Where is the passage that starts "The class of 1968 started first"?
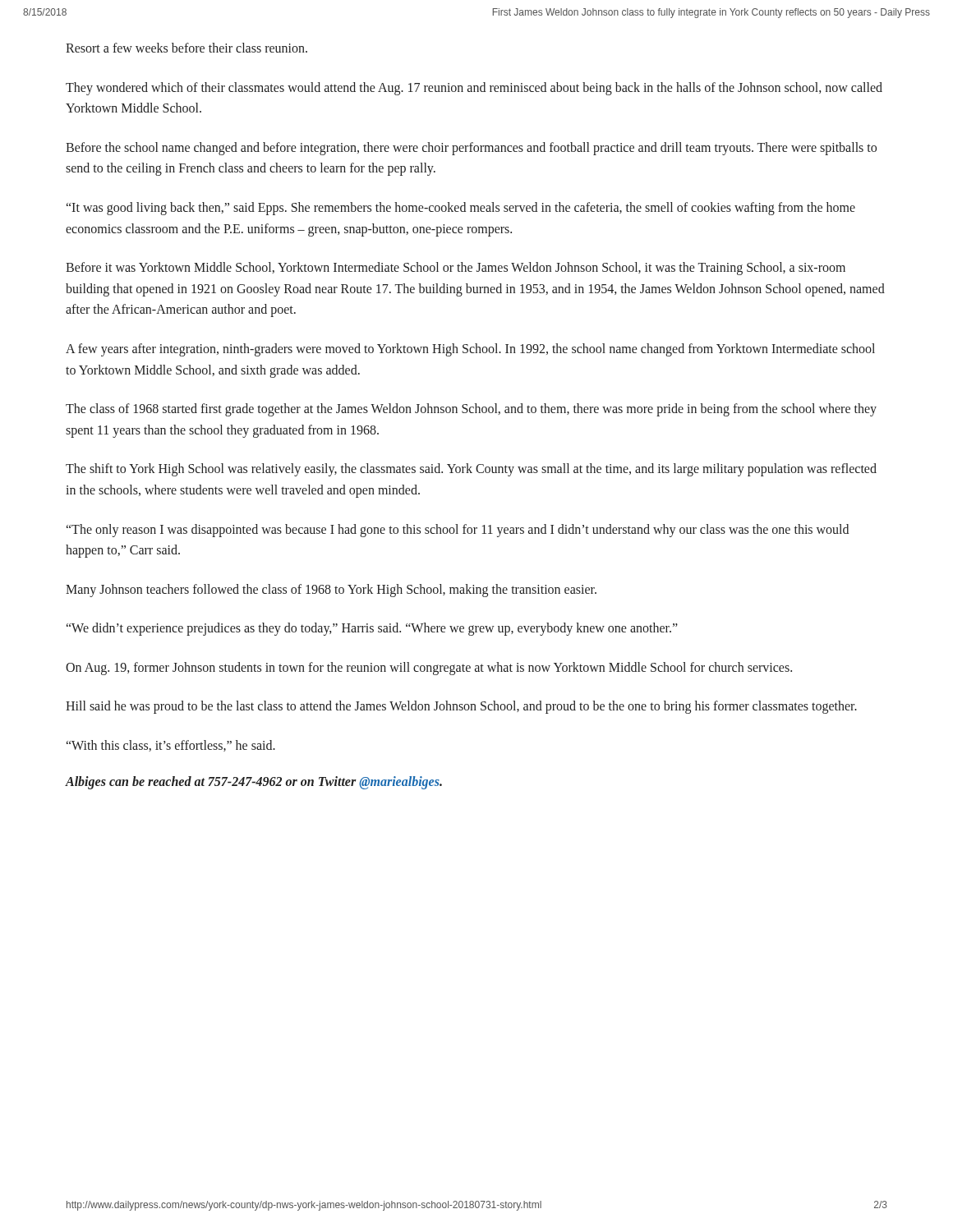The height and width of the screenshot is (1232, 953). (471, 419)
